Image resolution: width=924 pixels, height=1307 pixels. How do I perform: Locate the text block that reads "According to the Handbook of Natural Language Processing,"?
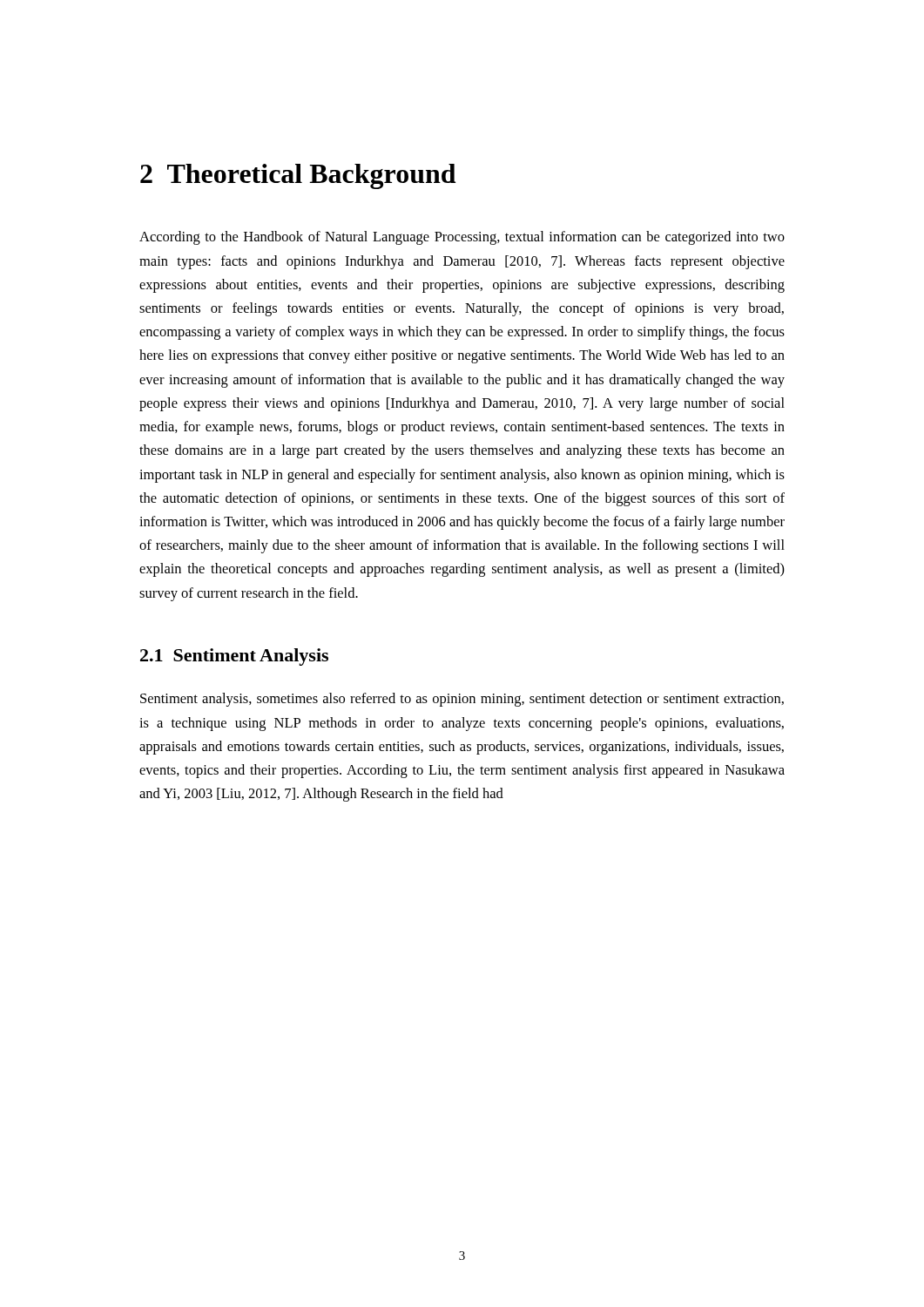[462, 415]
